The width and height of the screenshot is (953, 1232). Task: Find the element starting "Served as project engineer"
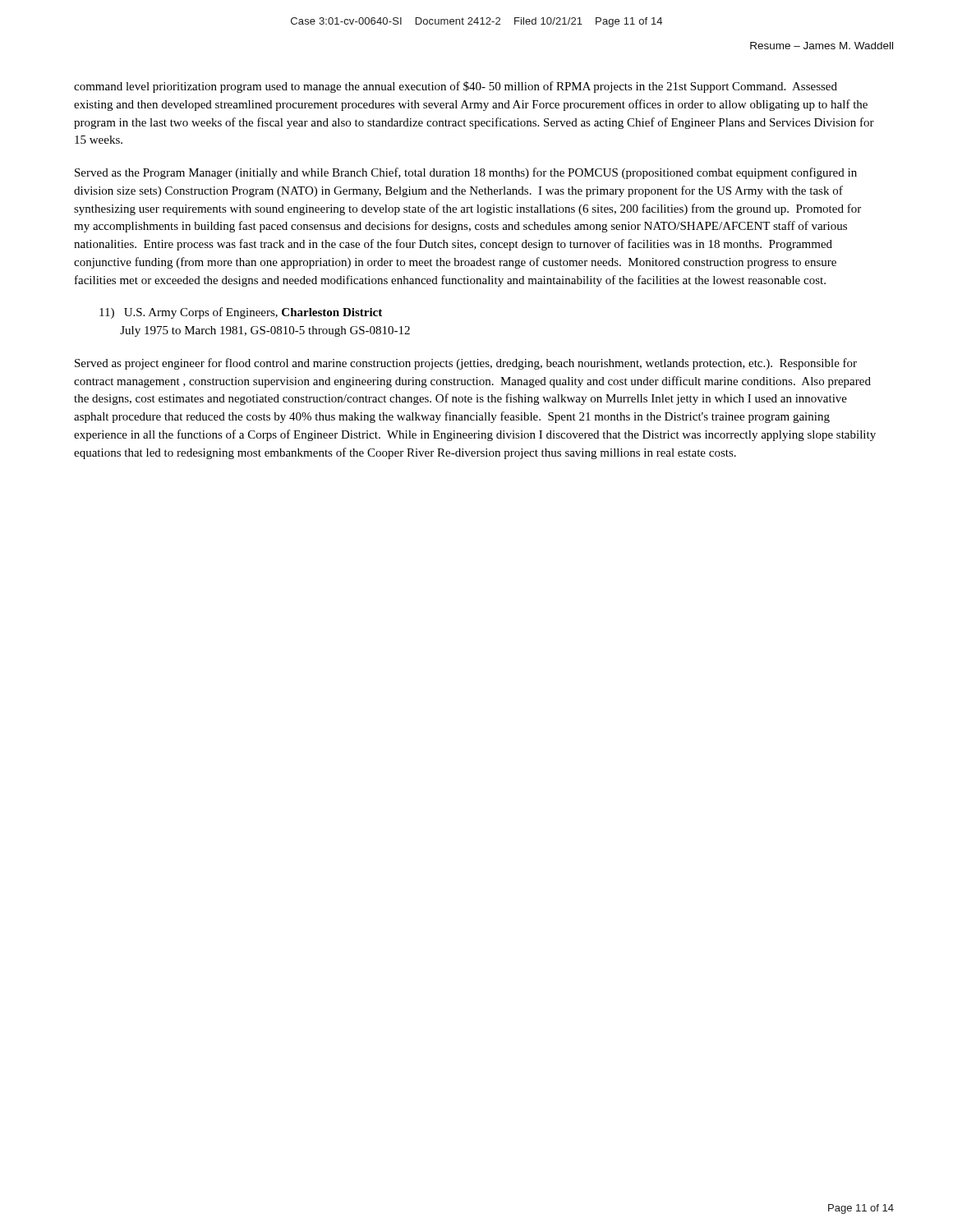475,407
